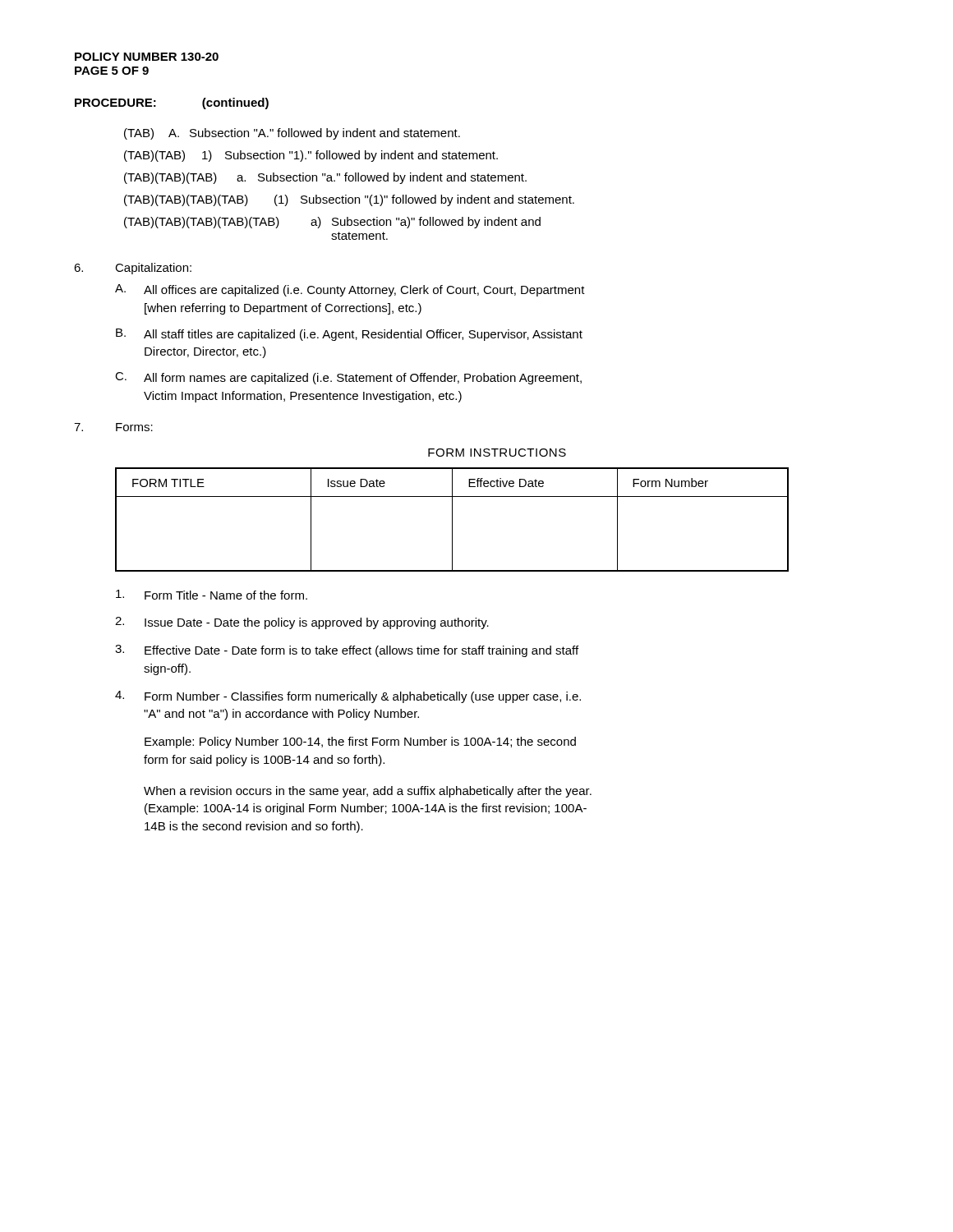Locate the text block containing "(TAB)(TAB)(TAB) a. Subsection "a." followed by indent and"
Screen dimensions: 1232x953
click(x=325, y=177)
